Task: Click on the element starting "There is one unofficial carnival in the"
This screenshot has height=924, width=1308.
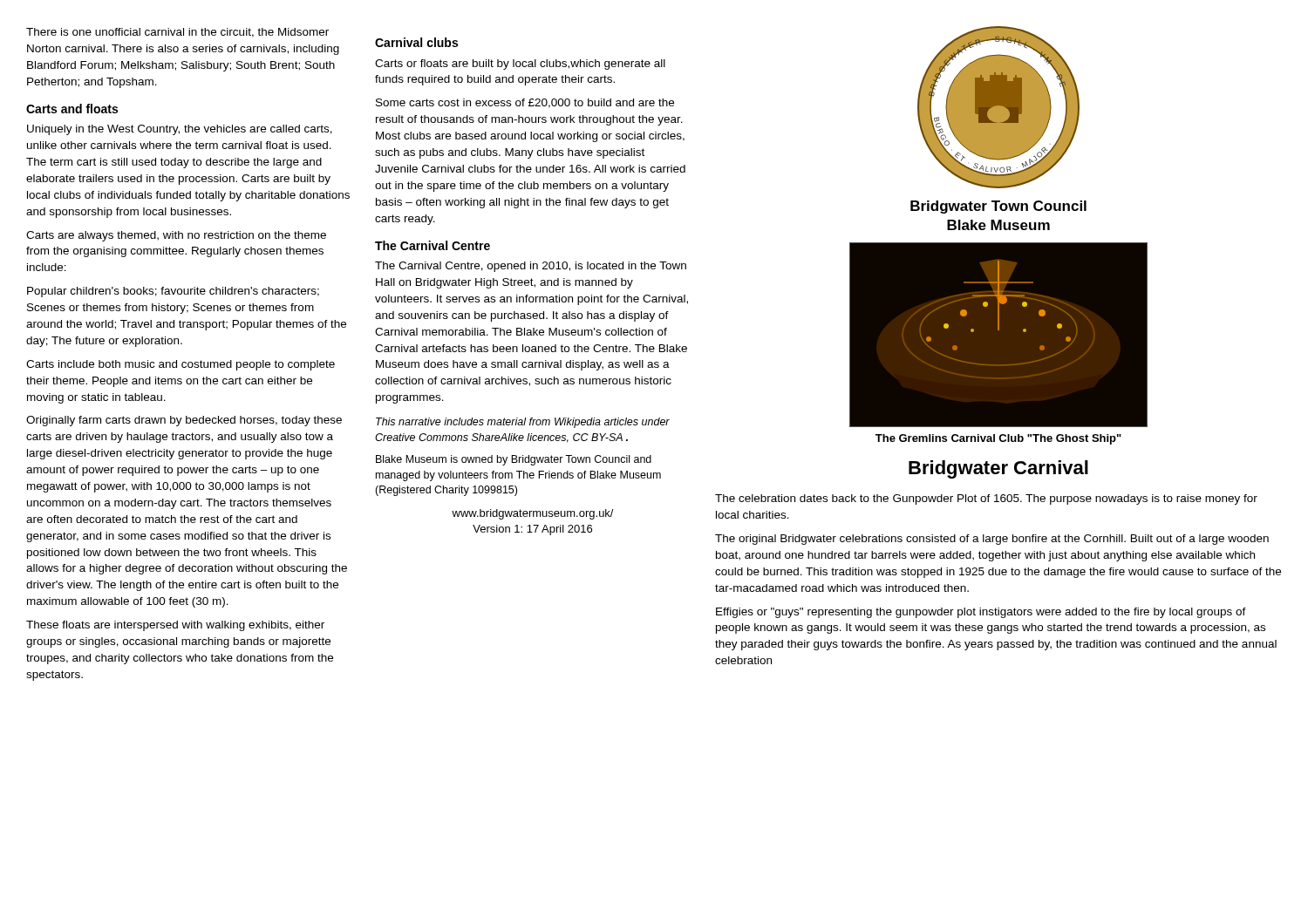Action: tap(188, 57)
